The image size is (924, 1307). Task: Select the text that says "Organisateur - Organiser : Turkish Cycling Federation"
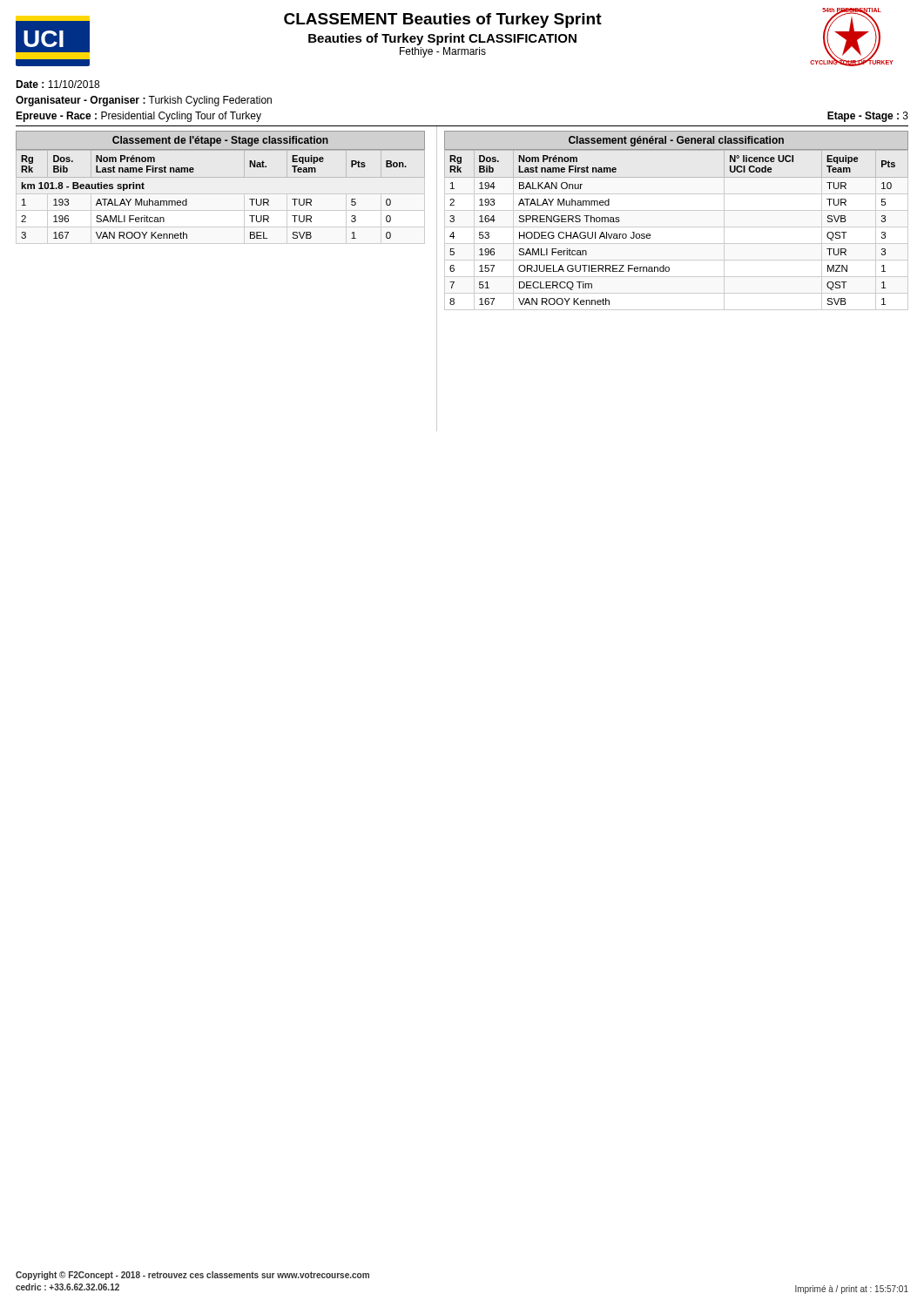click(x=144, y=100)
